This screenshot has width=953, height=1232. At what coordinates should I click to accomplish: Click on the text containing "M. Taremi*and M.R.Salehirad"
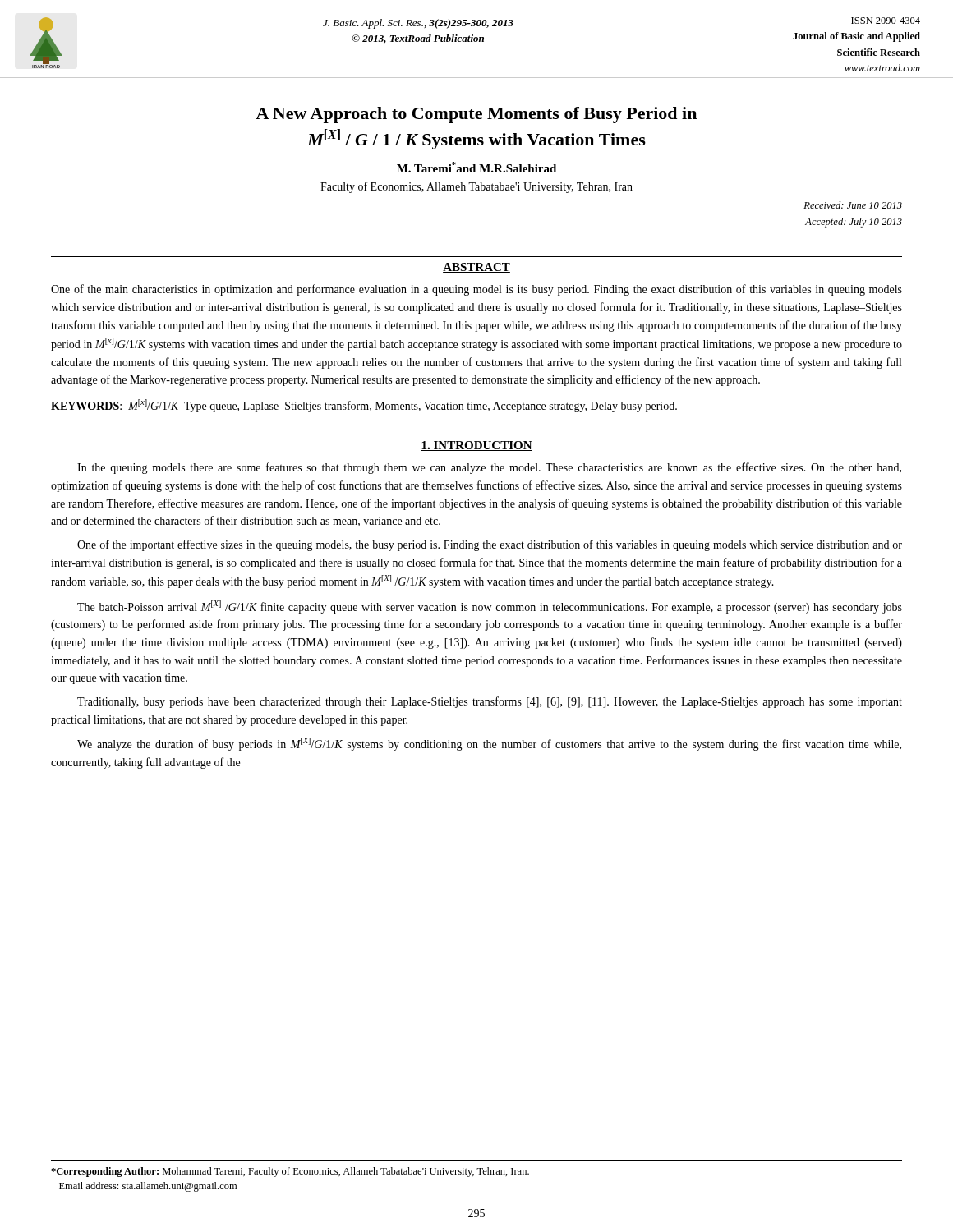coord(476,167)
